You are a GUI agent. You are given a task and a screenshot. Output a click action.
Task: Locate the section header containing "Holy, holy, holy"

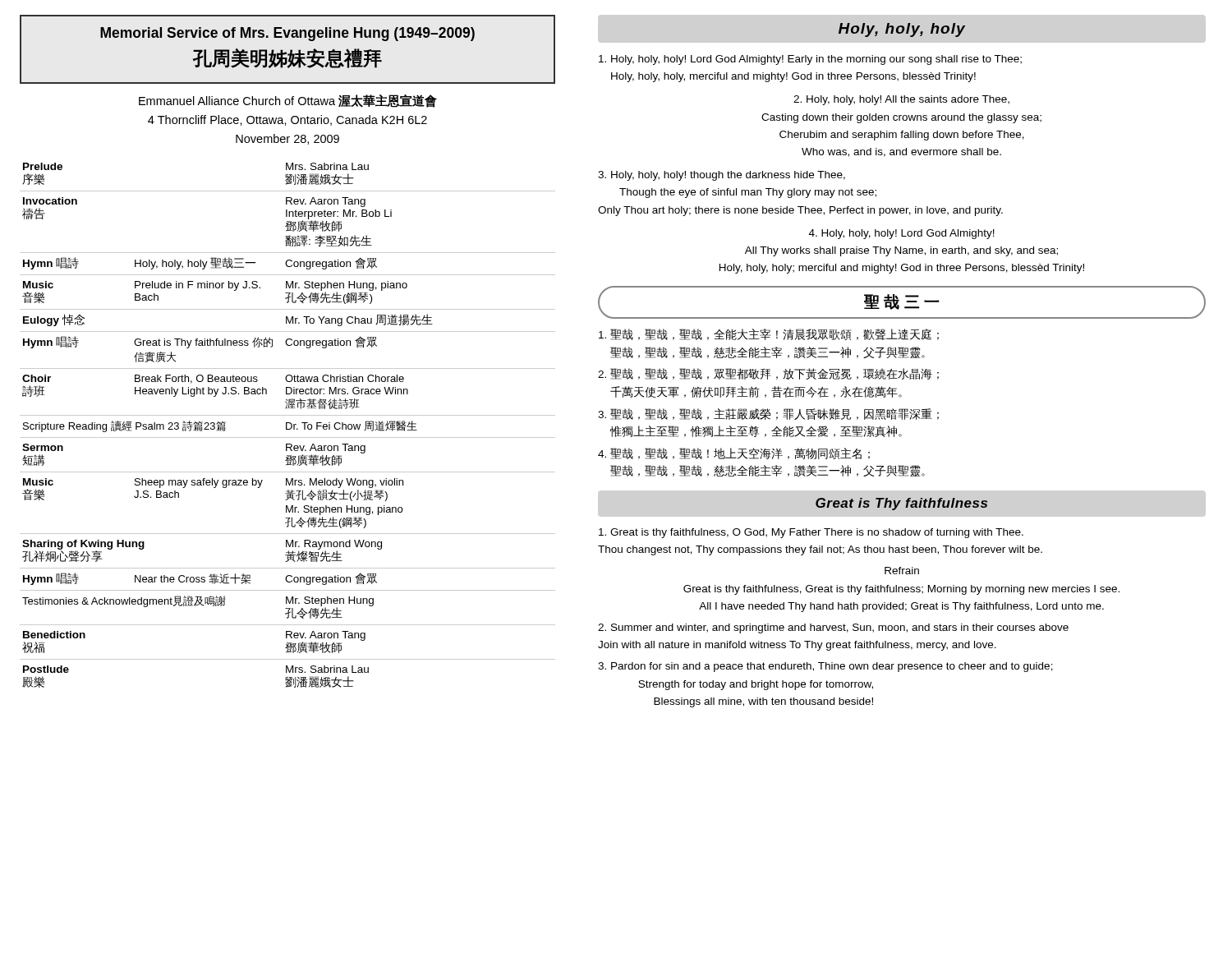coord(902,28)
